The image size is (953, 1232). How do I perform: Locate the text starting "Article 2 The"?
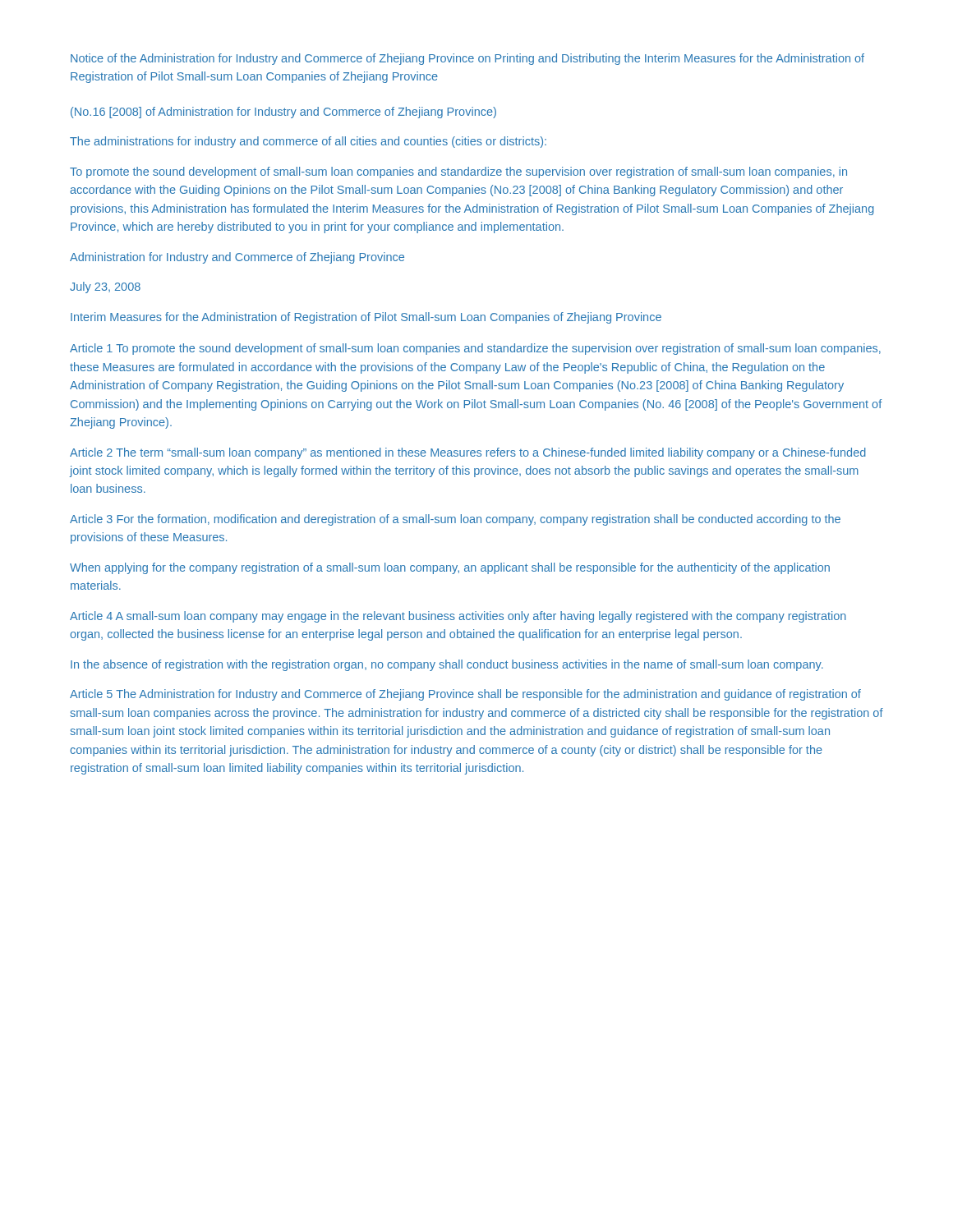(x=468, y=471)
